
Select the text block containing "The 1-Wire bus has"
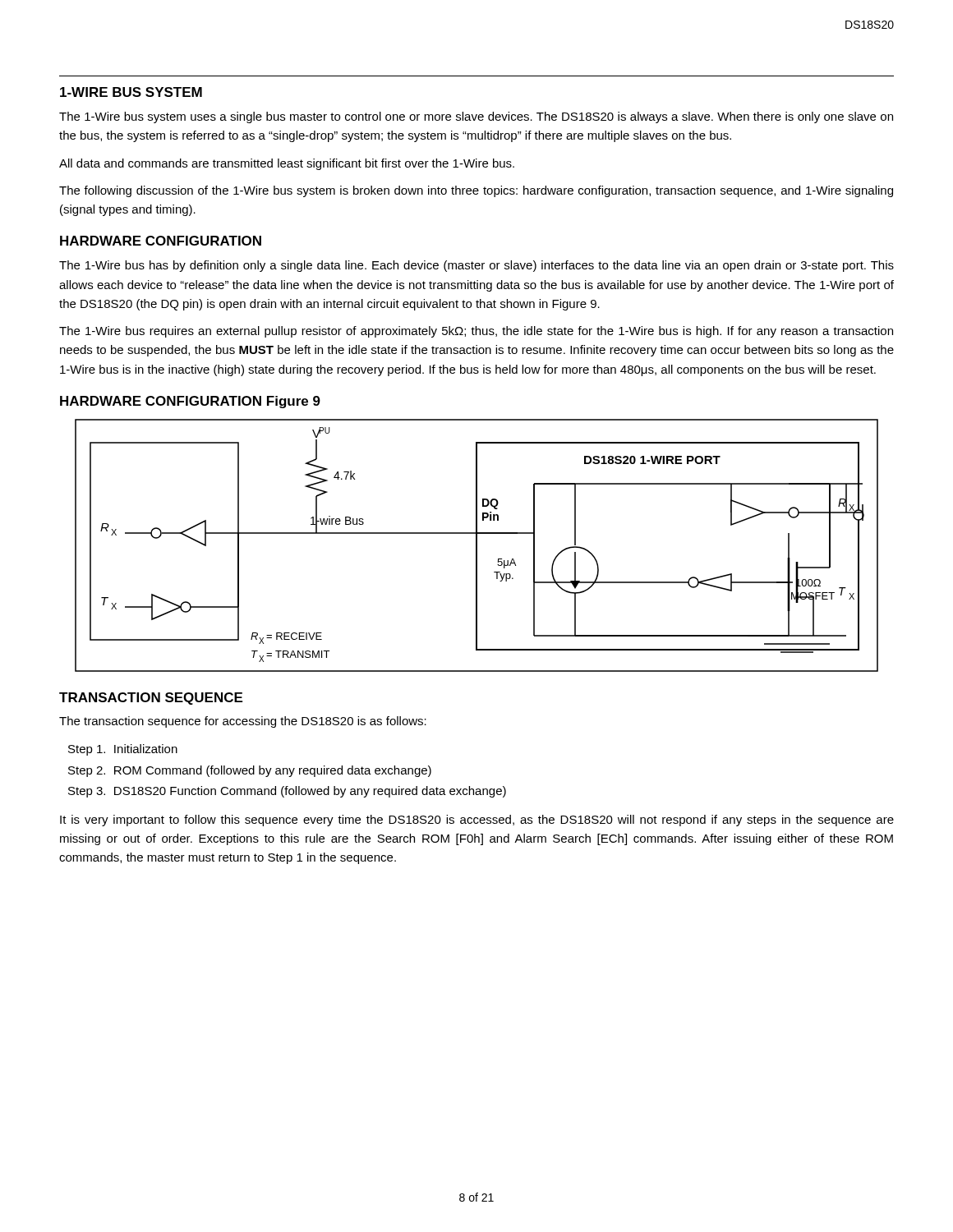point(476,284)
